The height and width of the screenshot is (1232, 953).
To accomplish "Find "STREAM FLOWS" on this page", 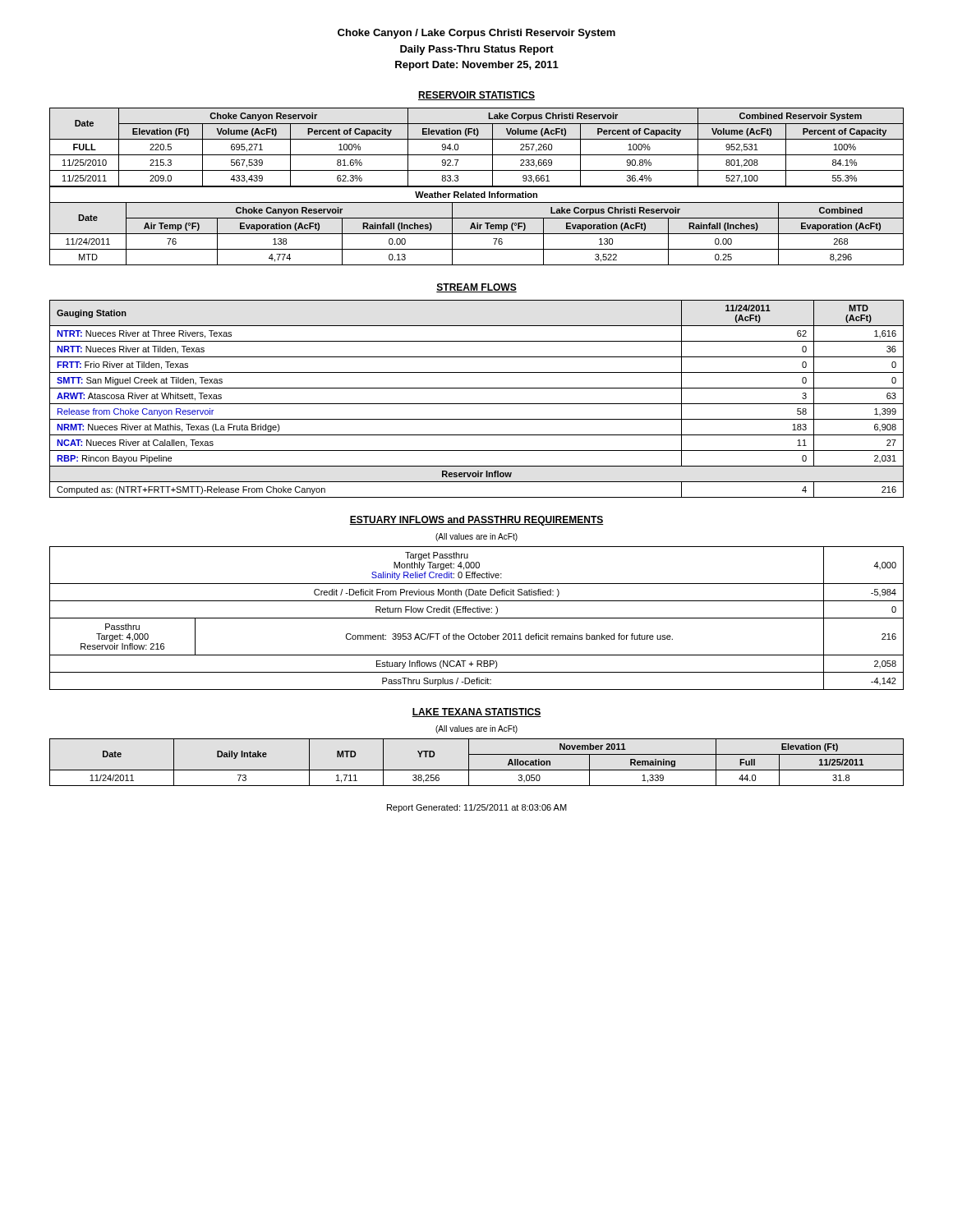I will pos(476,287).
